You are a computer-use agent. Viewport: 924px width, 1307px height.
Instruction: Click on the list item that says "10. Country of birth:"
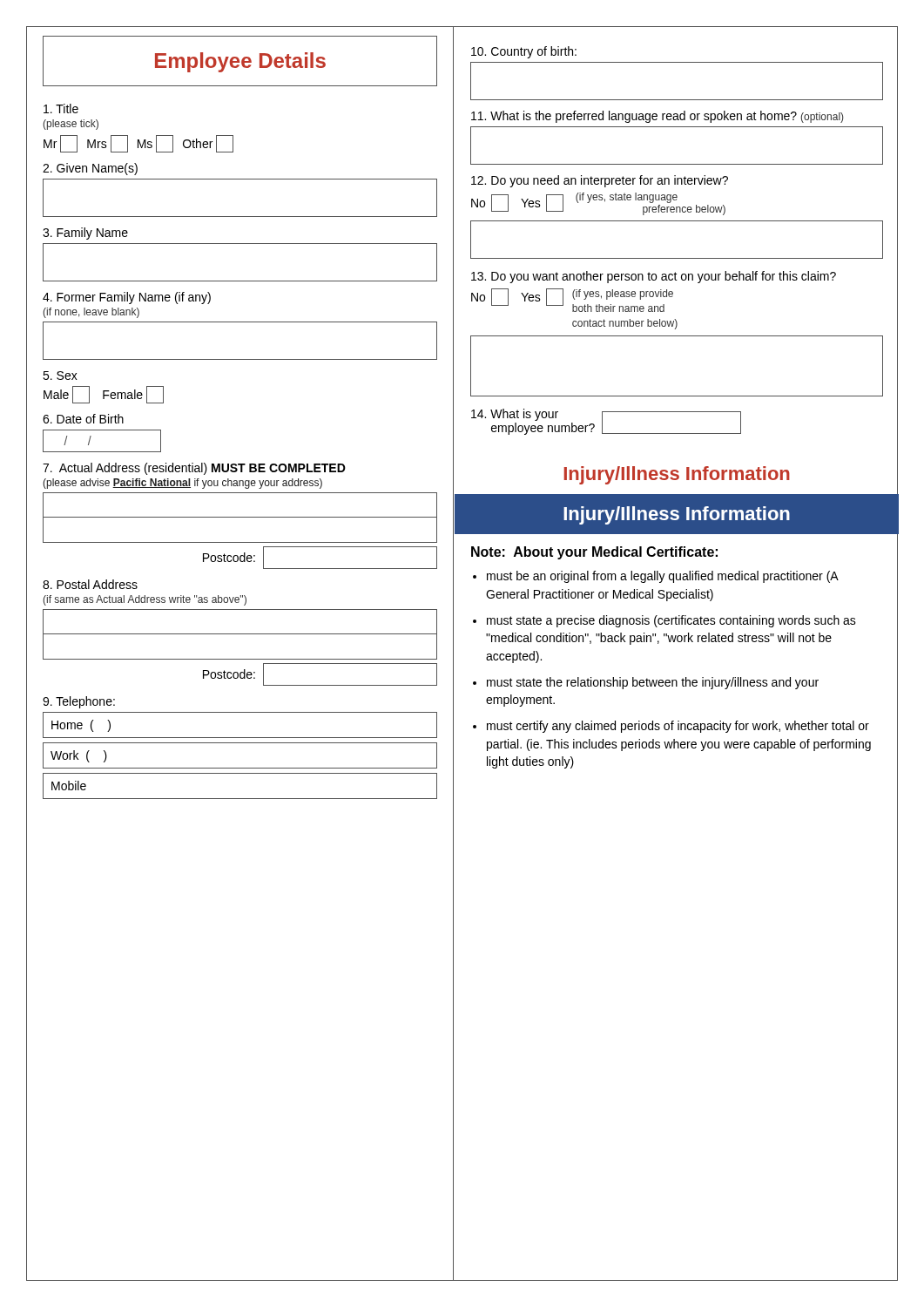(x=677, y=72)
